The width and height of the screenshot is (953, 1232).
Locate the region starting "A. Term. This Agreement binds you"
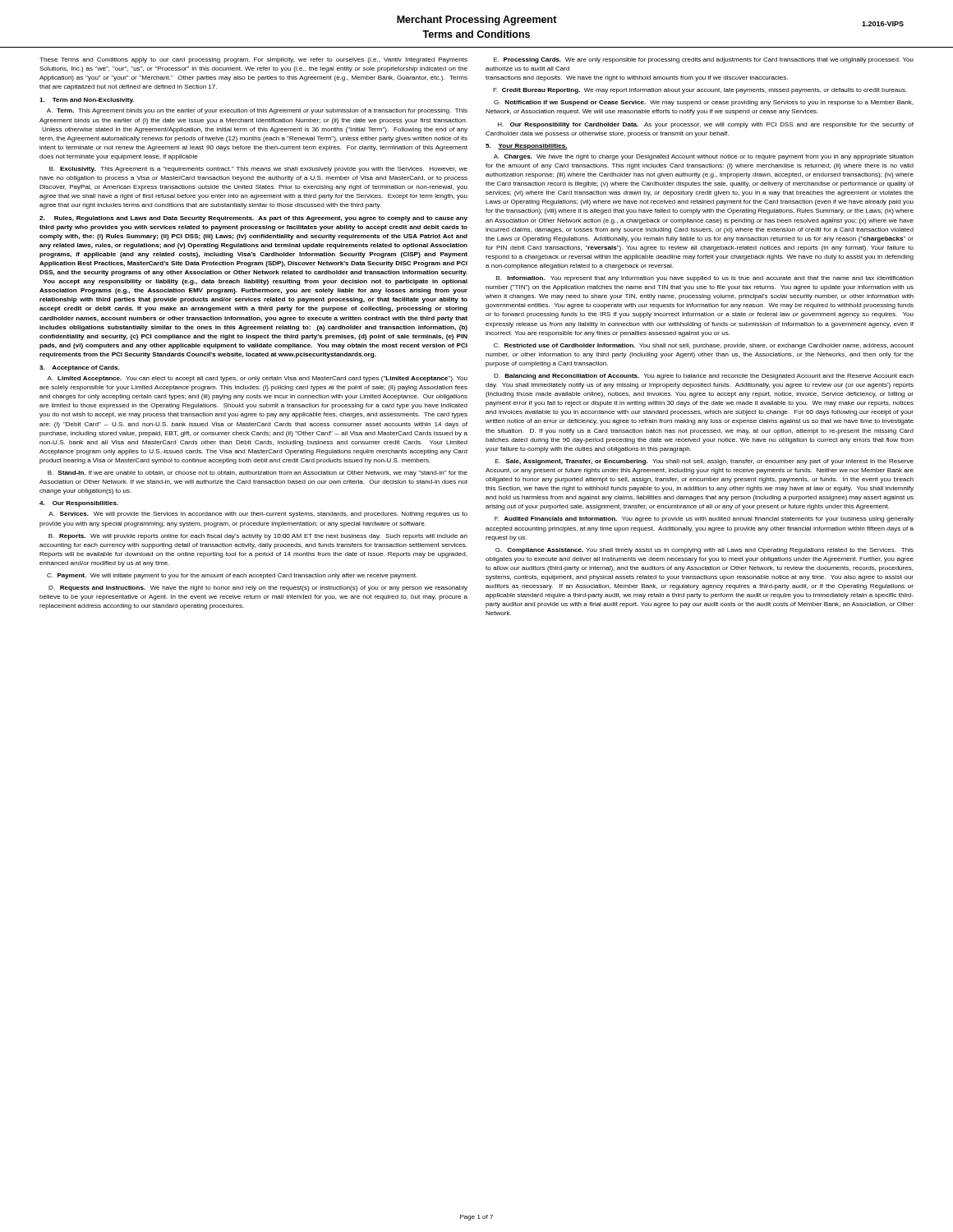coord(253,158)
